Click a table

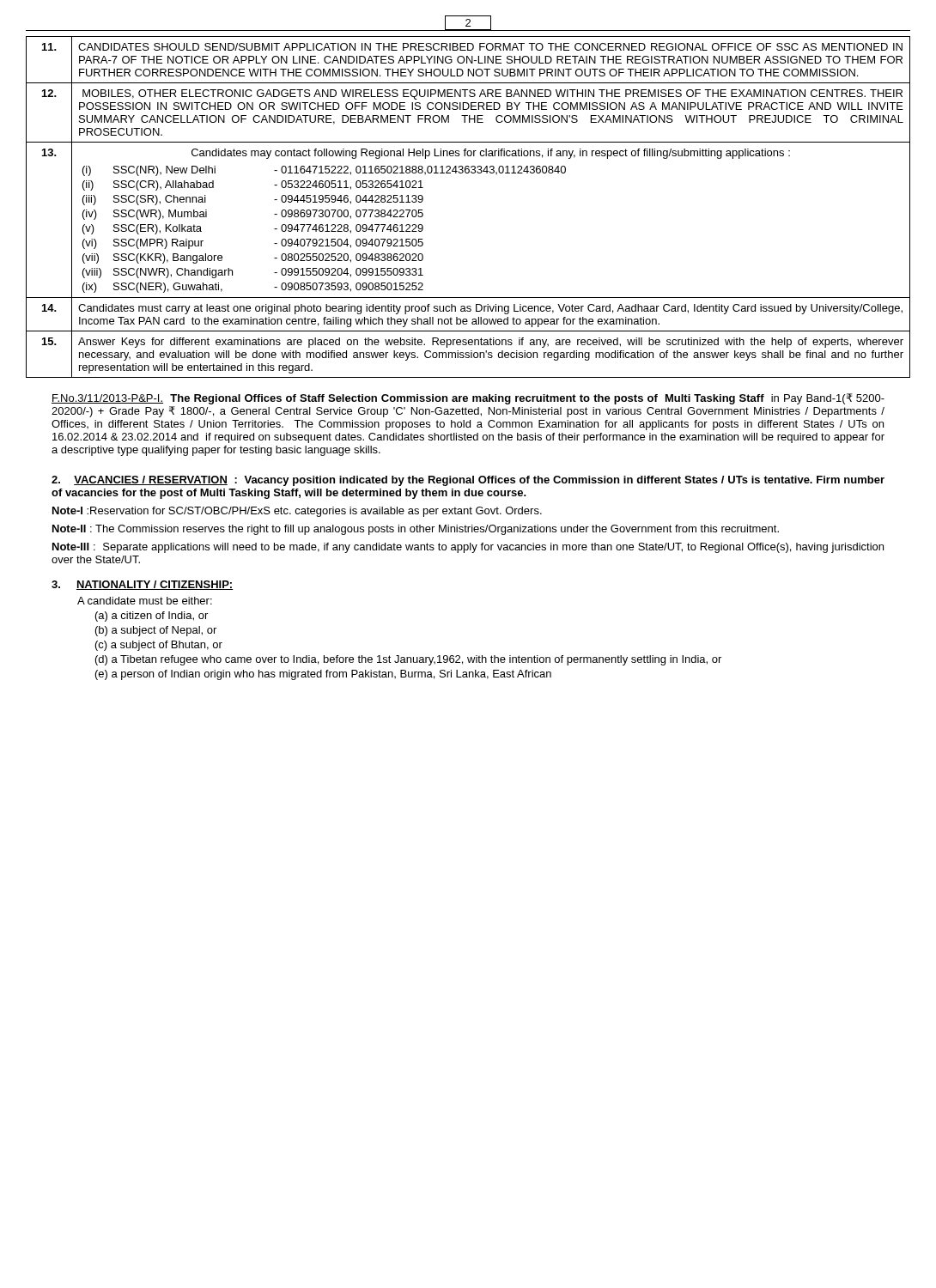tap(468, 207)
